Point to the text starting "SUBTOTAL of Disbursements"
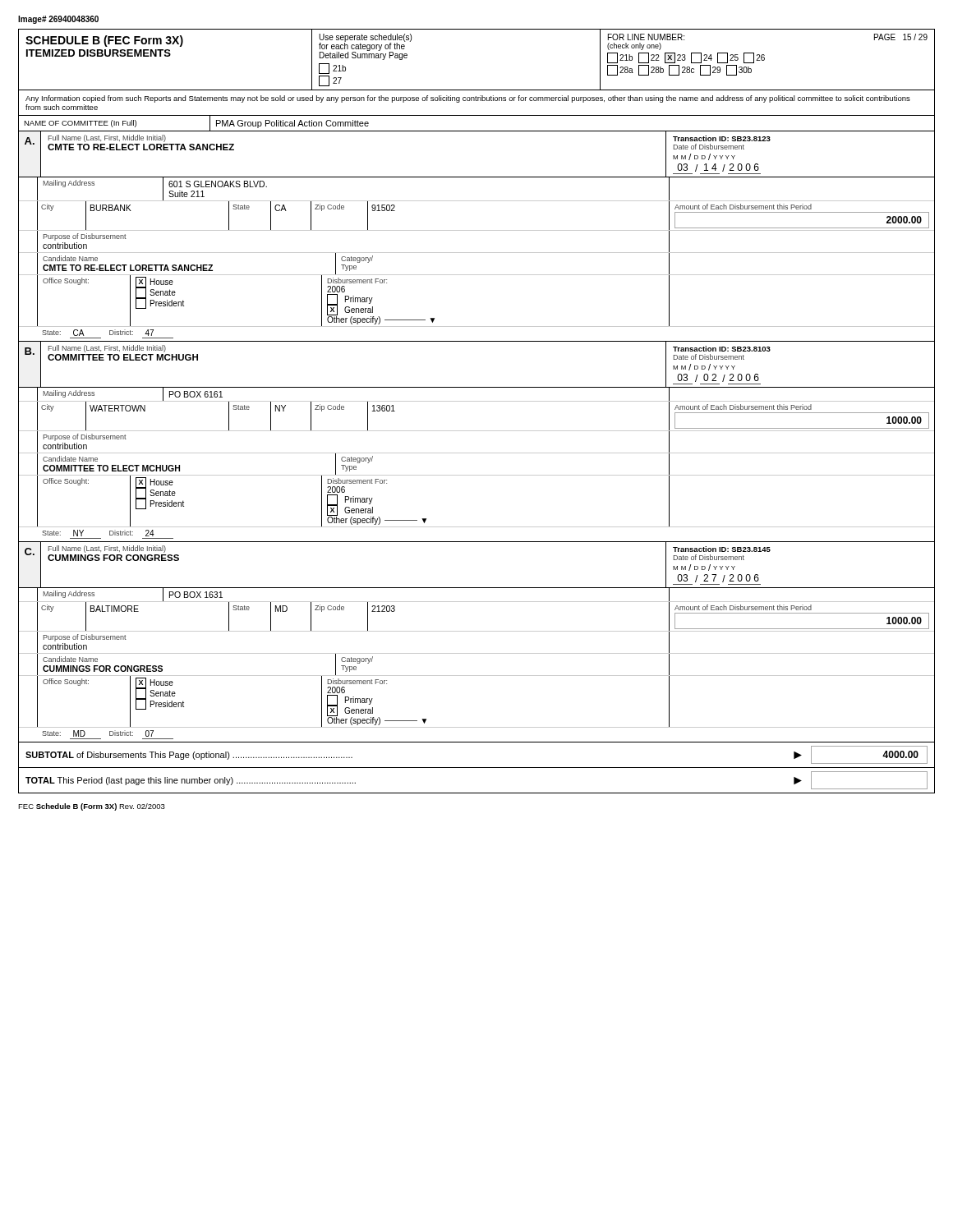Image resolution: width=953 pixels, height=1232 pixels. [x=196, y=754]
